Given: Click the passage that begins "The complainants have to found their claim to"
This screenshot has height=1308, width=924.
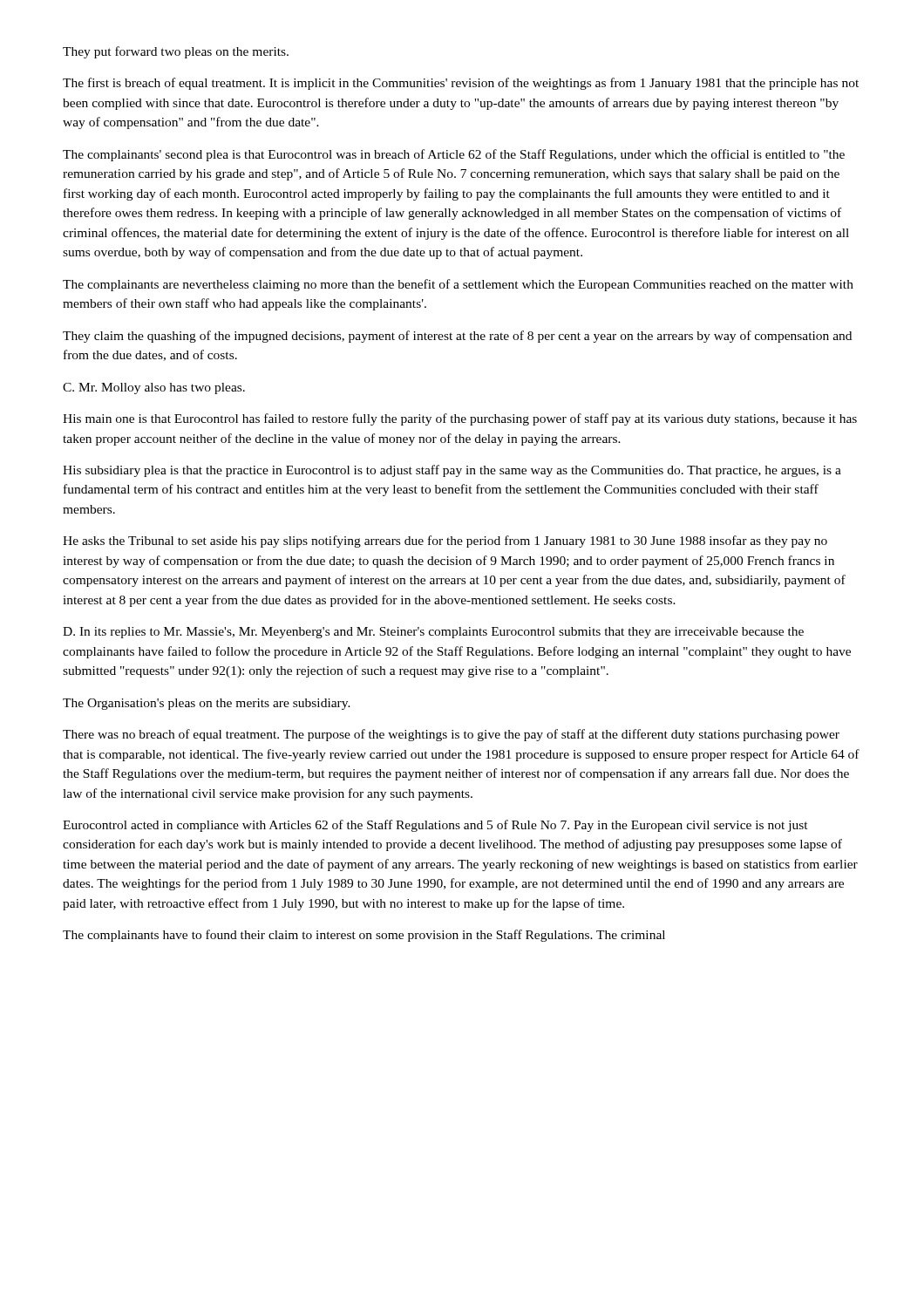Looking at the screenshot, I should pos(364,935).
